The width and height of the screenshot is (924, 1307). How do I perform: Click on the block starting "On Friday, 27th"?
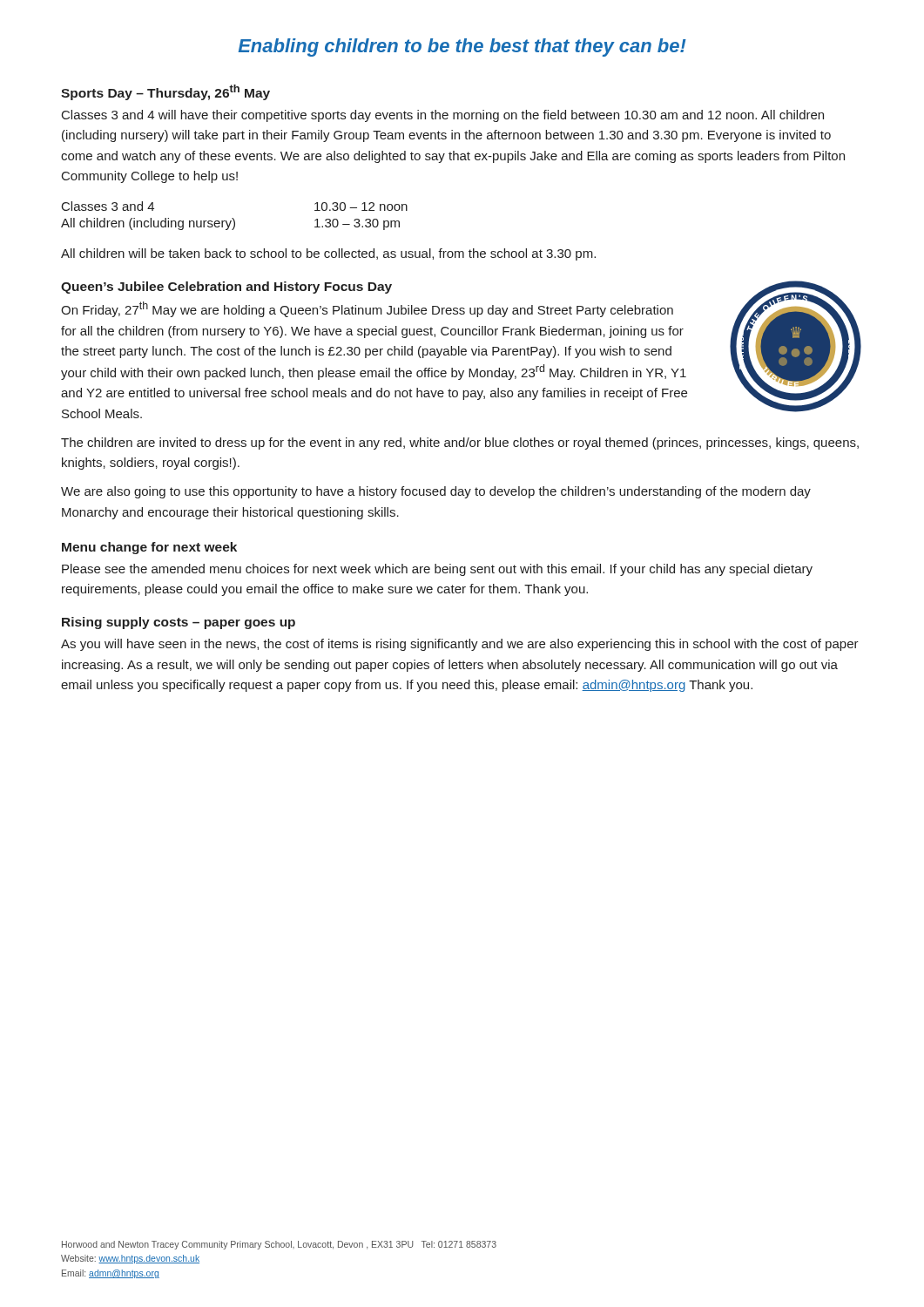tap(374, 360)
